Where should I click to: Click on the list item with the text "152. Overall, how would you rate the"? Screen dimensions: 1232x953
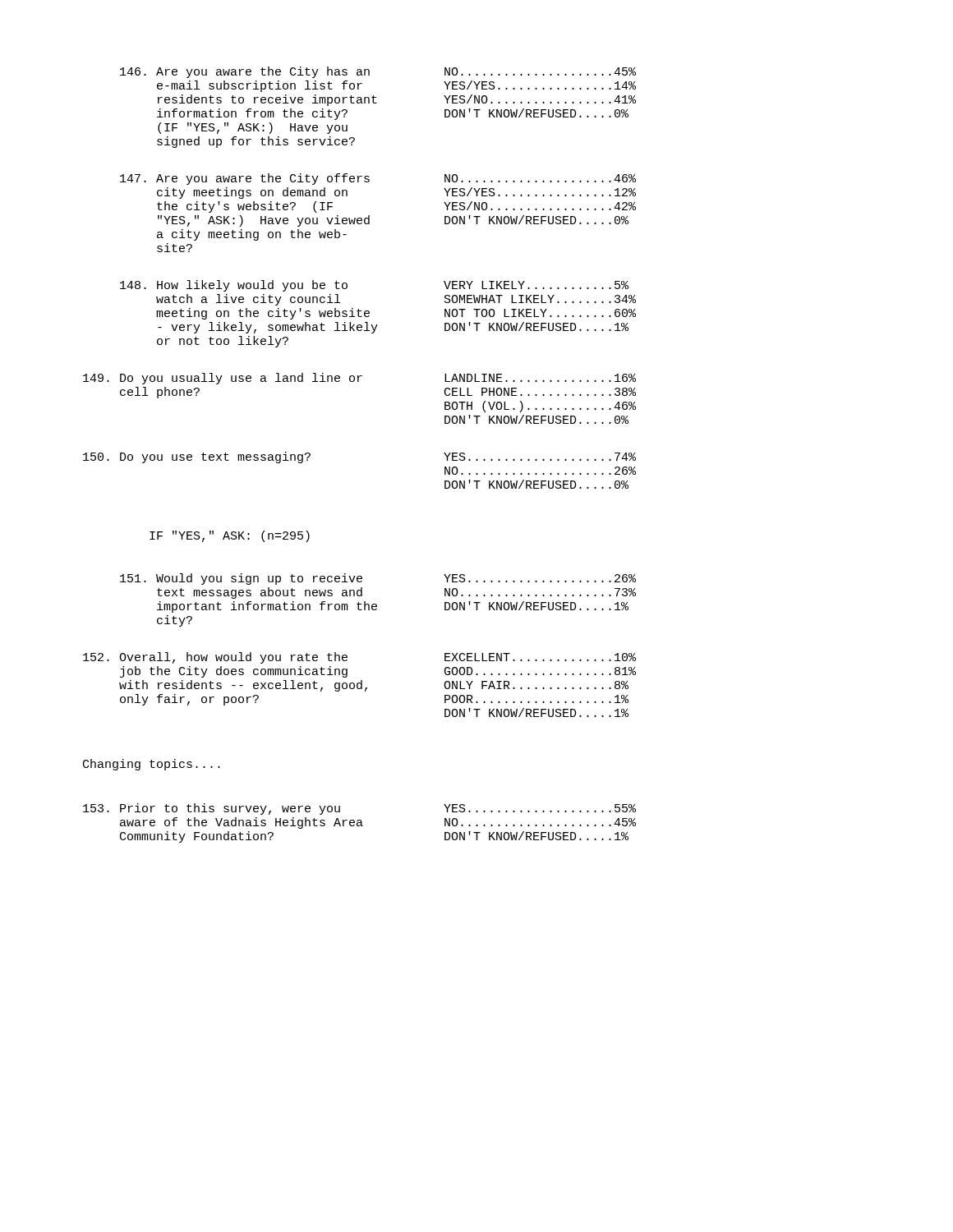click(x=476, y=686)
